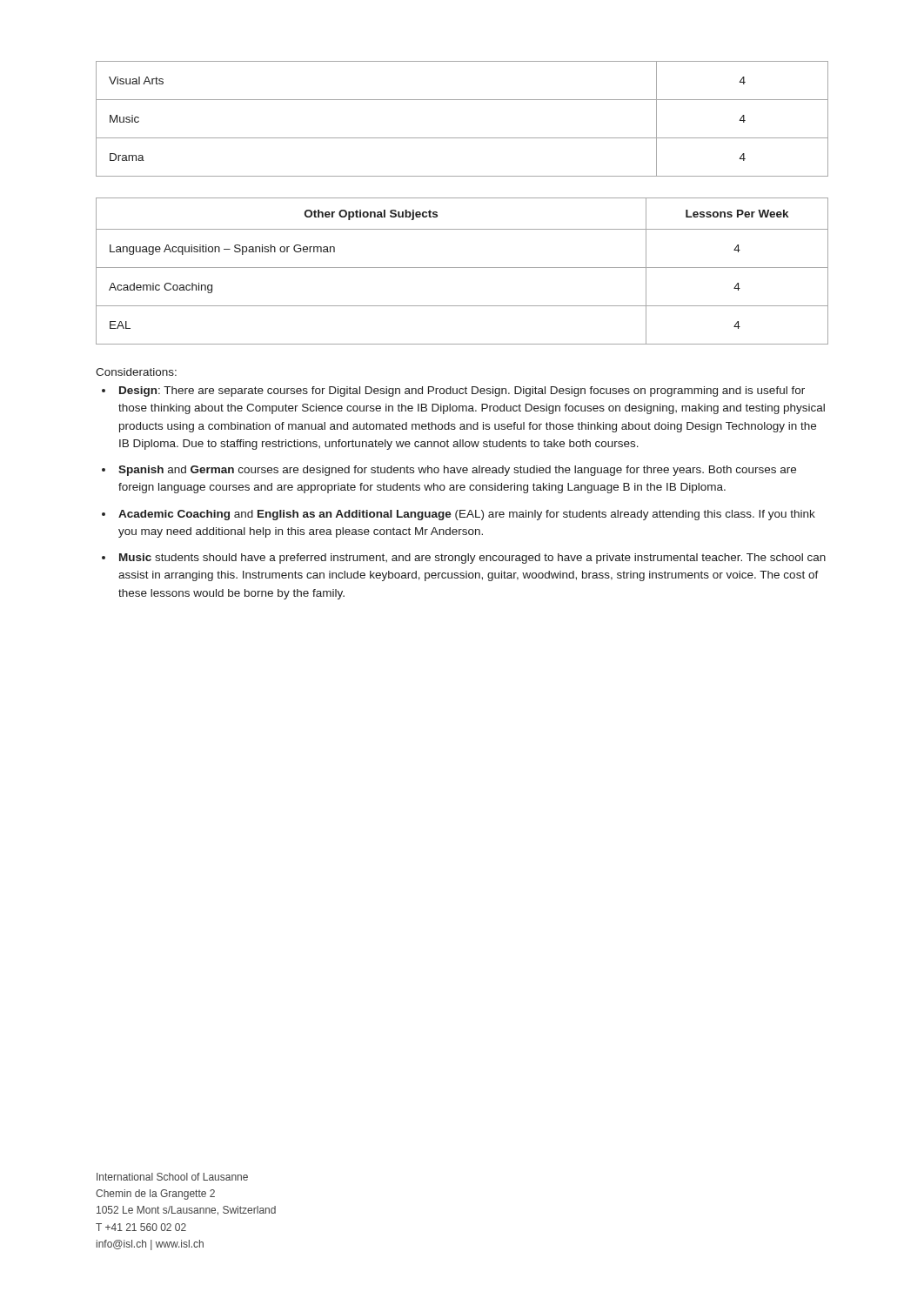924x1305 pixels.
Task: Locate the table with the text "Visual Arts"
Action: click(x=462, y=119)
